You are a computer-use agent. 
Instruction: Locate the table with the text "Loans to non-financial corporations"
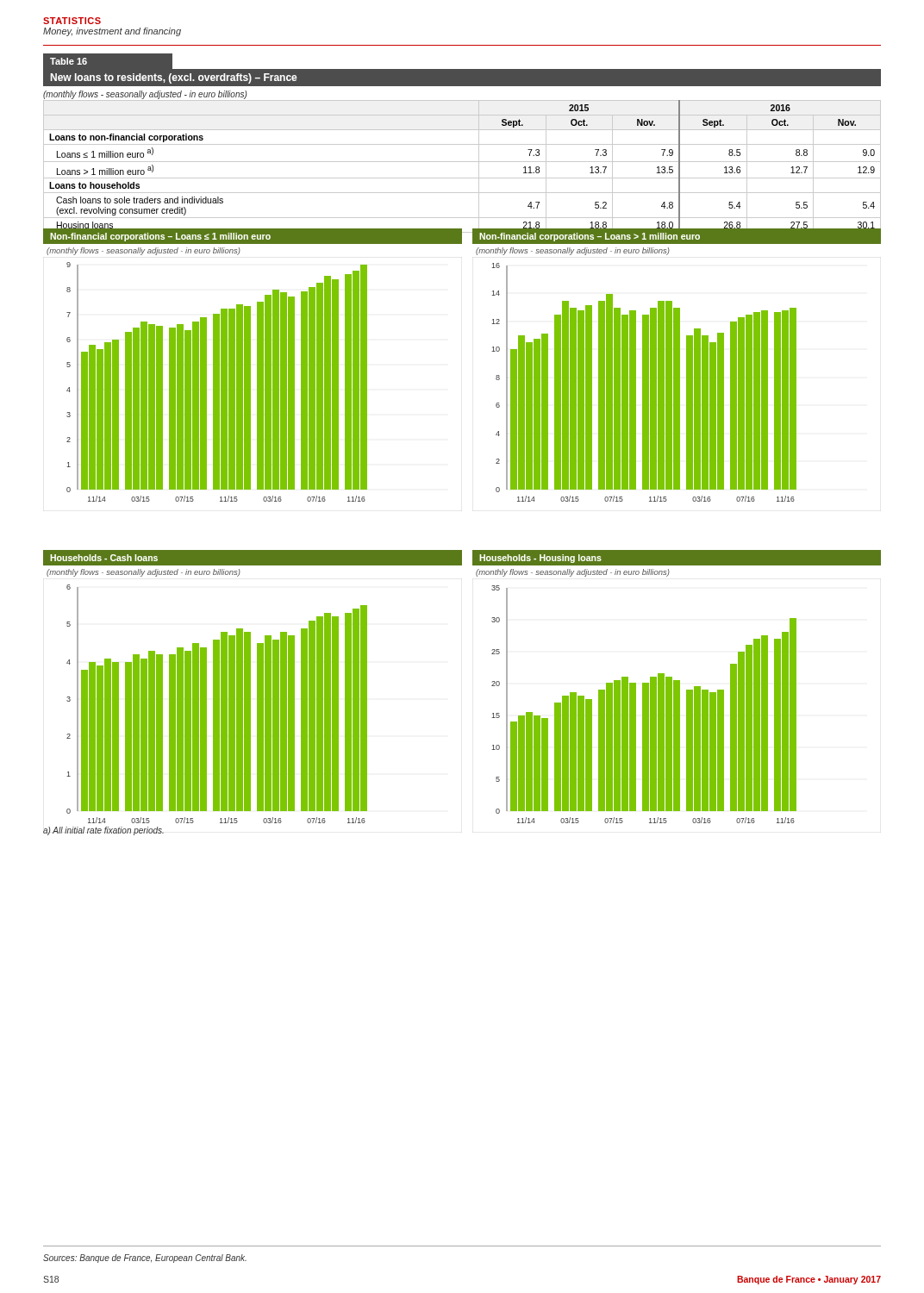[462, 166]
